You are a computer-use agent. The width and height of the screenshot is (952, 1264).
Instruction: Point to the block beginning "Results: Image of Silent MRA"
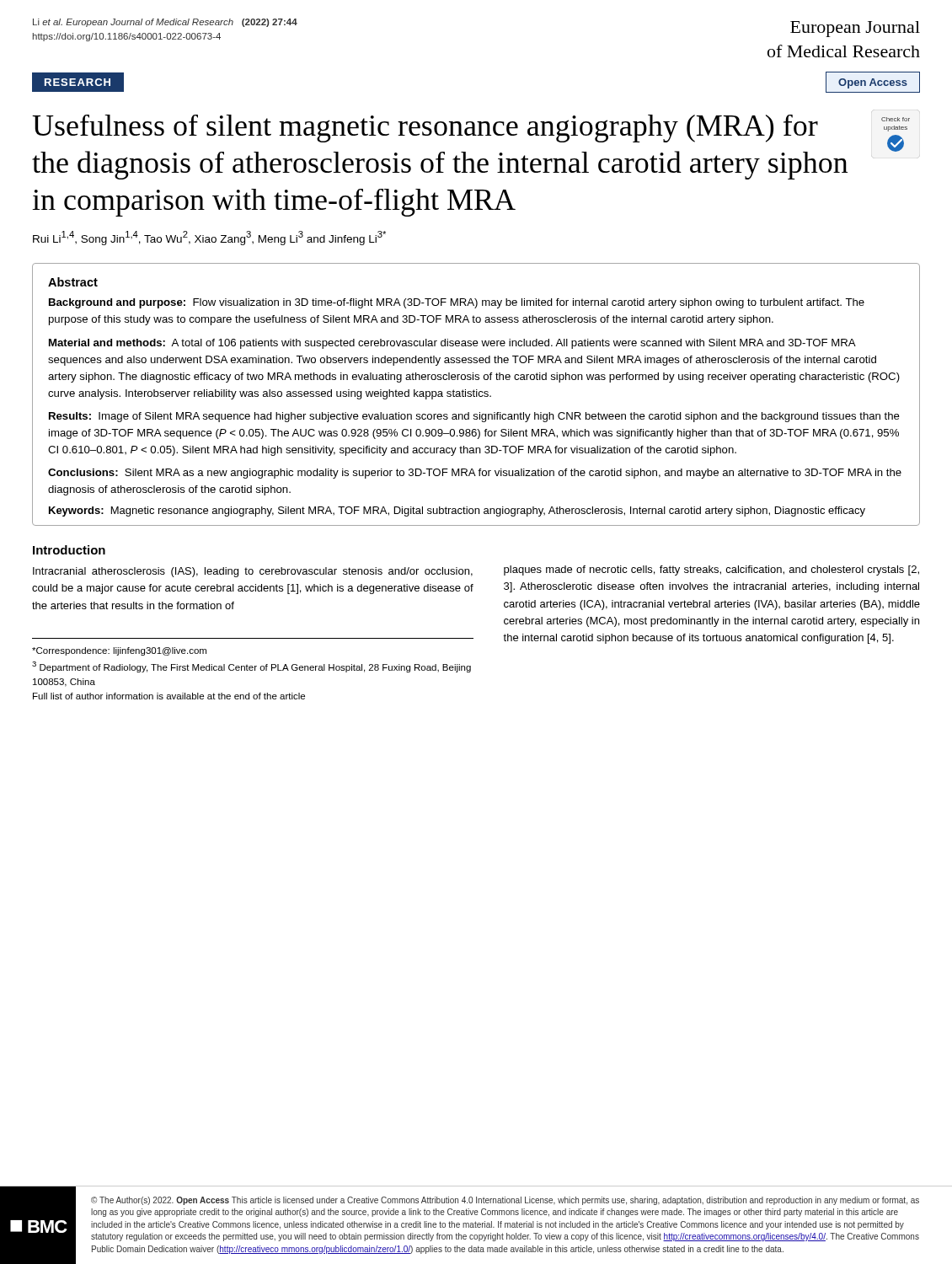pos(474,433)
